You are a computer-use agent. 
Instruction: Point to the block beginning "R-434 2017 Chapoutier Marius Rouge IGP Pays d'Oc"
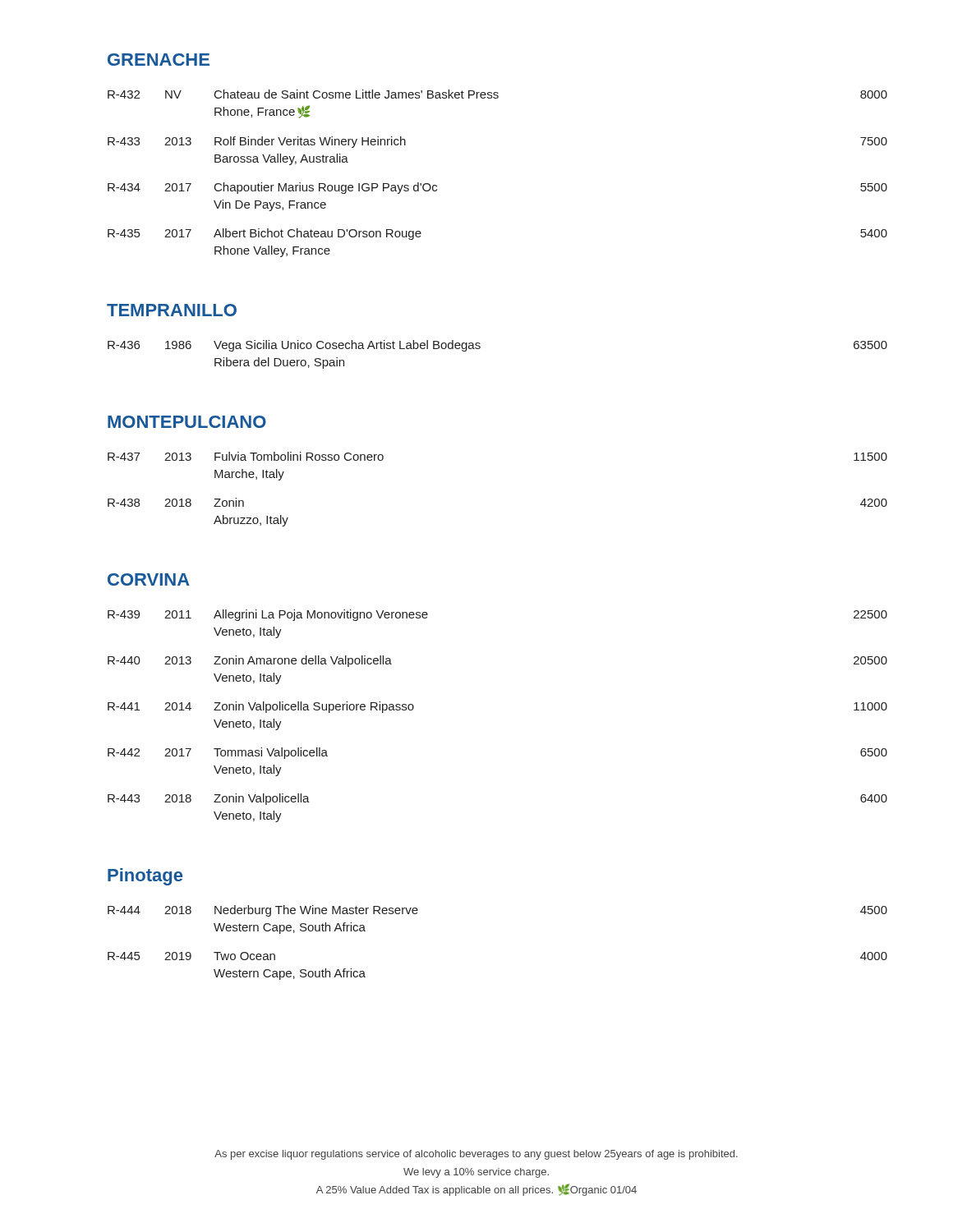(x=122, y=188)
